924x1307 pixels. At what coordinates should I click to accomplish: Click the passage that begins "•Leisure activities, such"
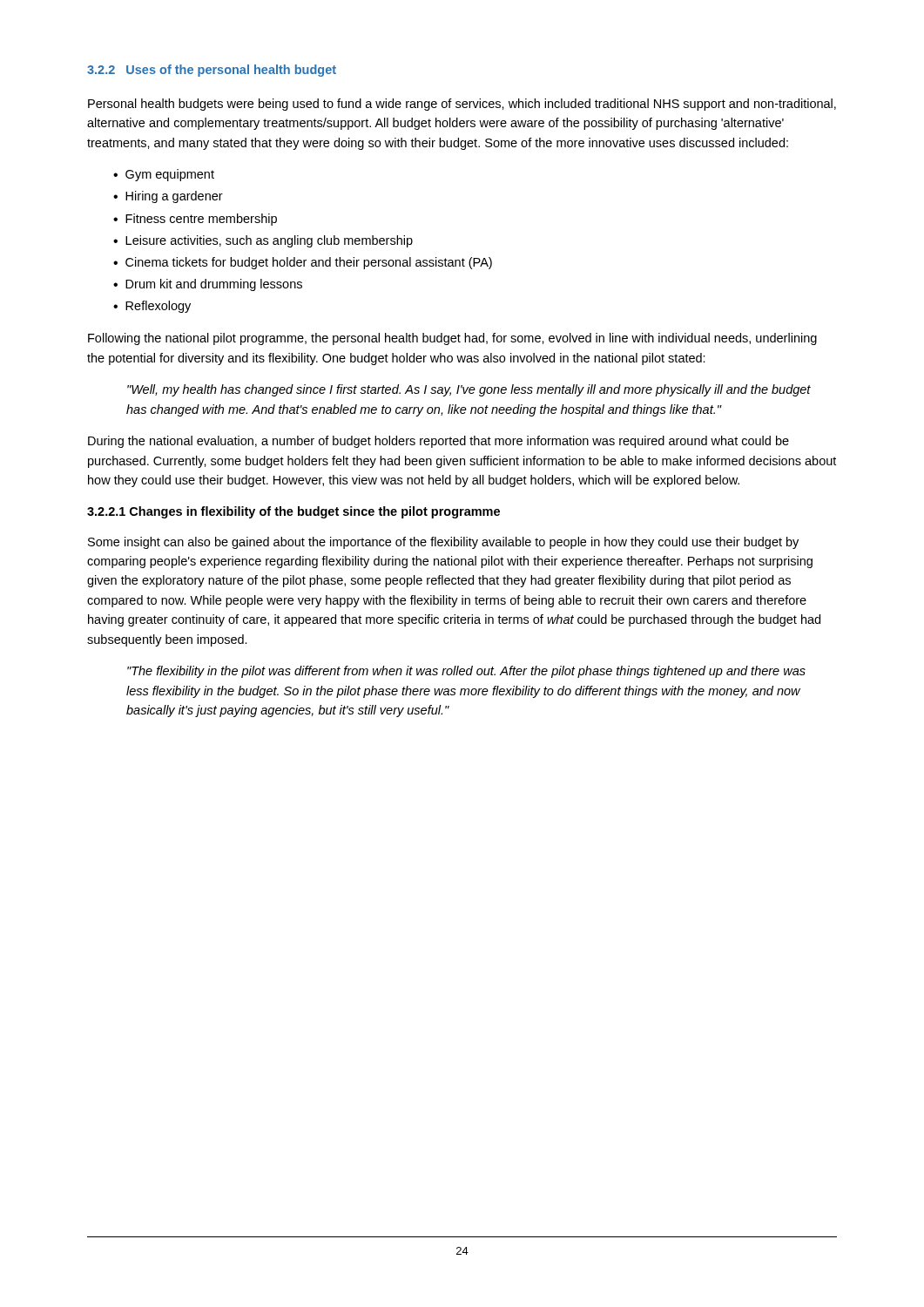(263, 241)
